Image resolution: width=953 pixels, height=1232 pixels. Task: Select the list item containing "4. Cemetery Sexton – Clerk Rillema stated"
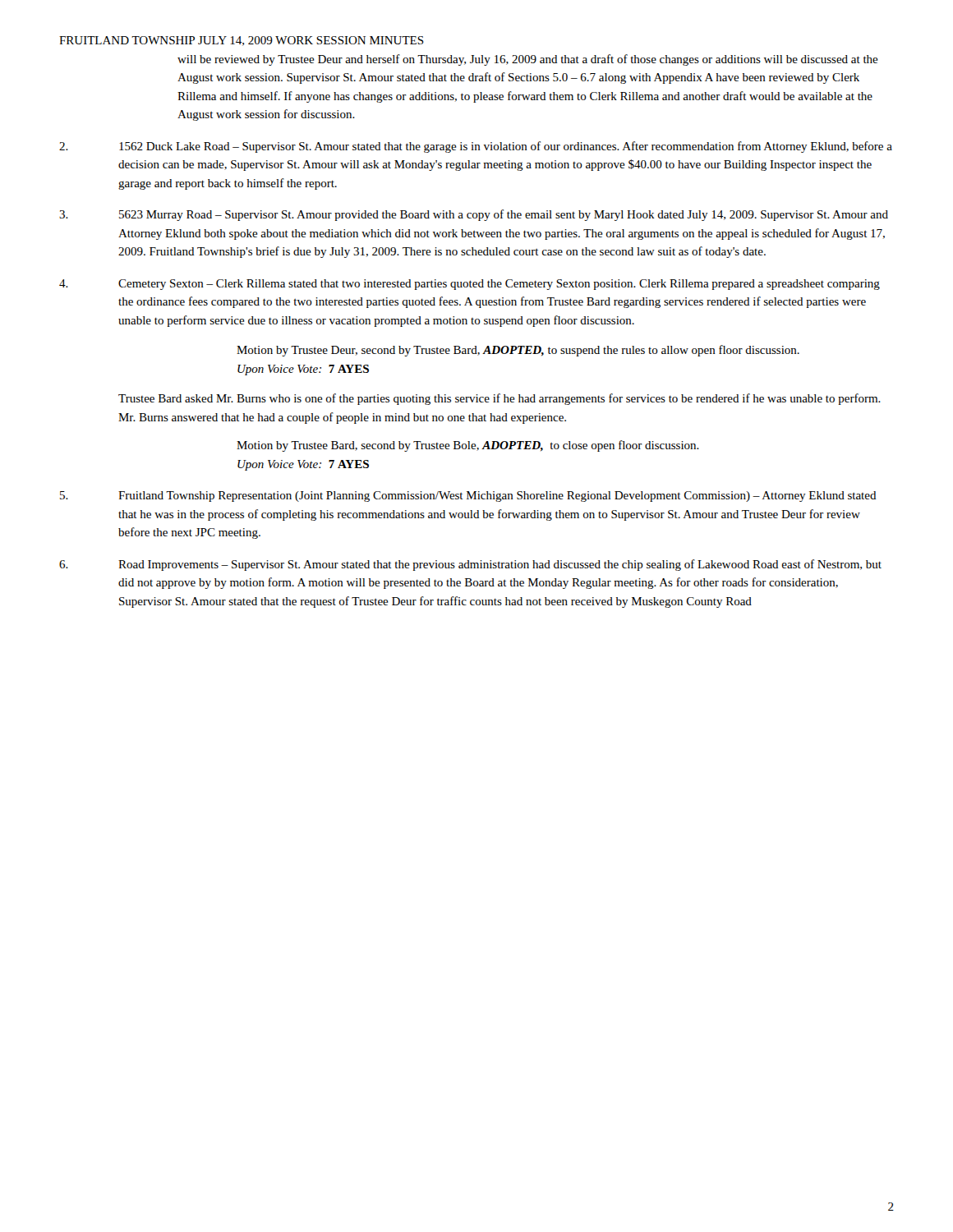pyautogui.click(x=476, y=302)
